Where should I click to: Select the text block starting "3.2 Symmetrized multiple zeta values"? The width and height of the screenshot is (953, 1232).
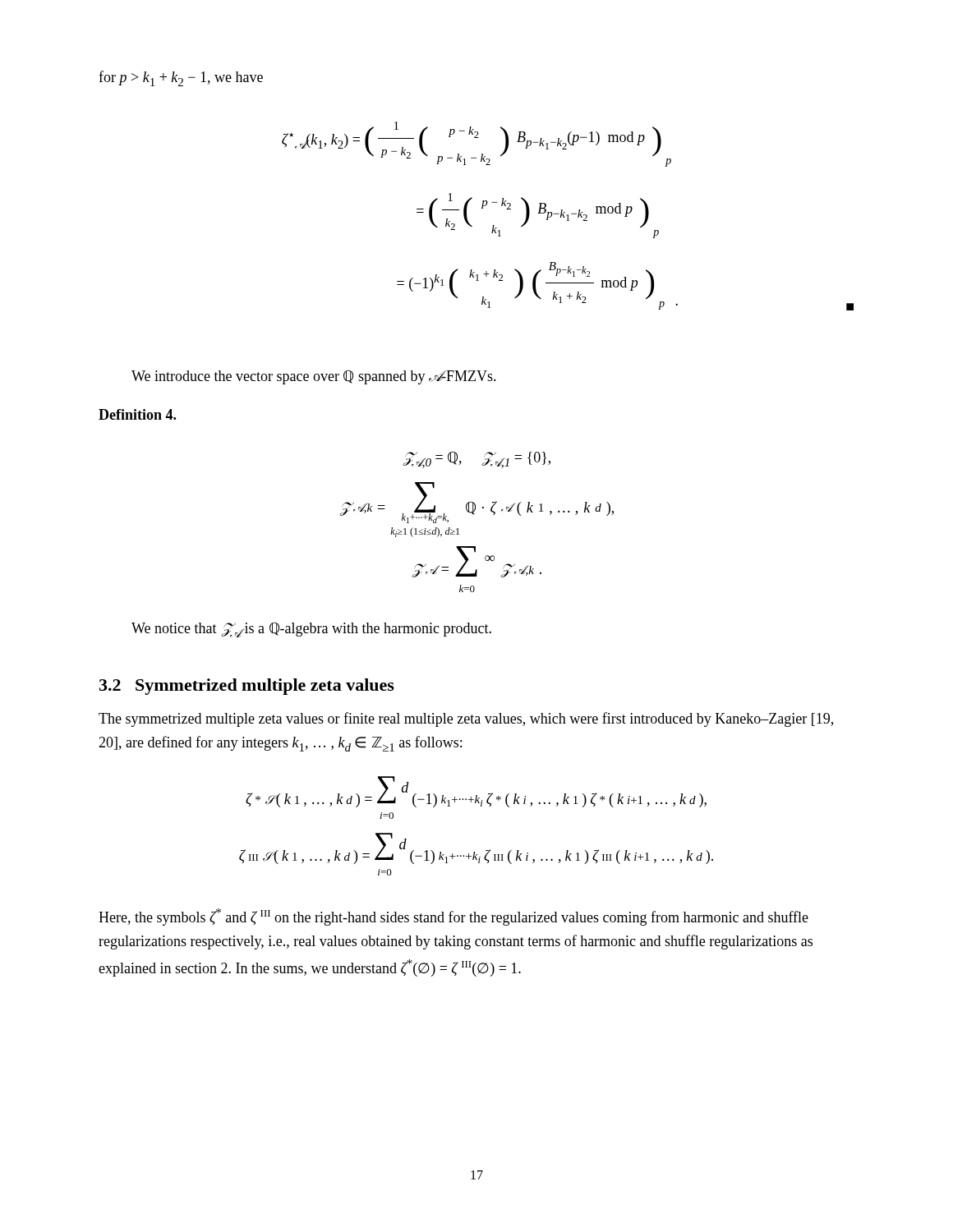point(246,684)
